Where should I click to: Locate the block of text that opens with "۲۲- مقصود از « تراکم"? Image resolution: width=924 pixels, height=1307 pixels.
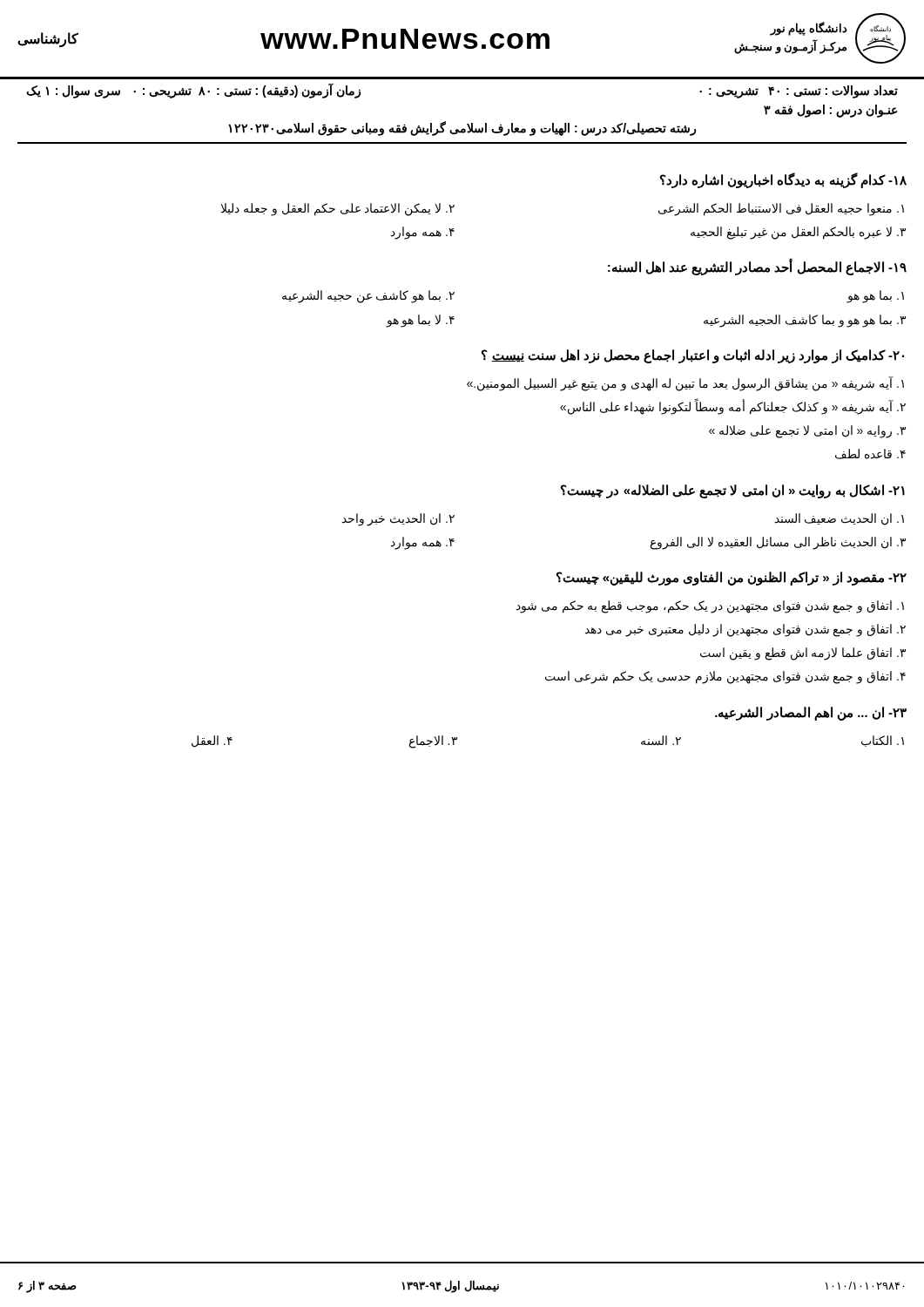pyautogui.click(x=732, y=579)
